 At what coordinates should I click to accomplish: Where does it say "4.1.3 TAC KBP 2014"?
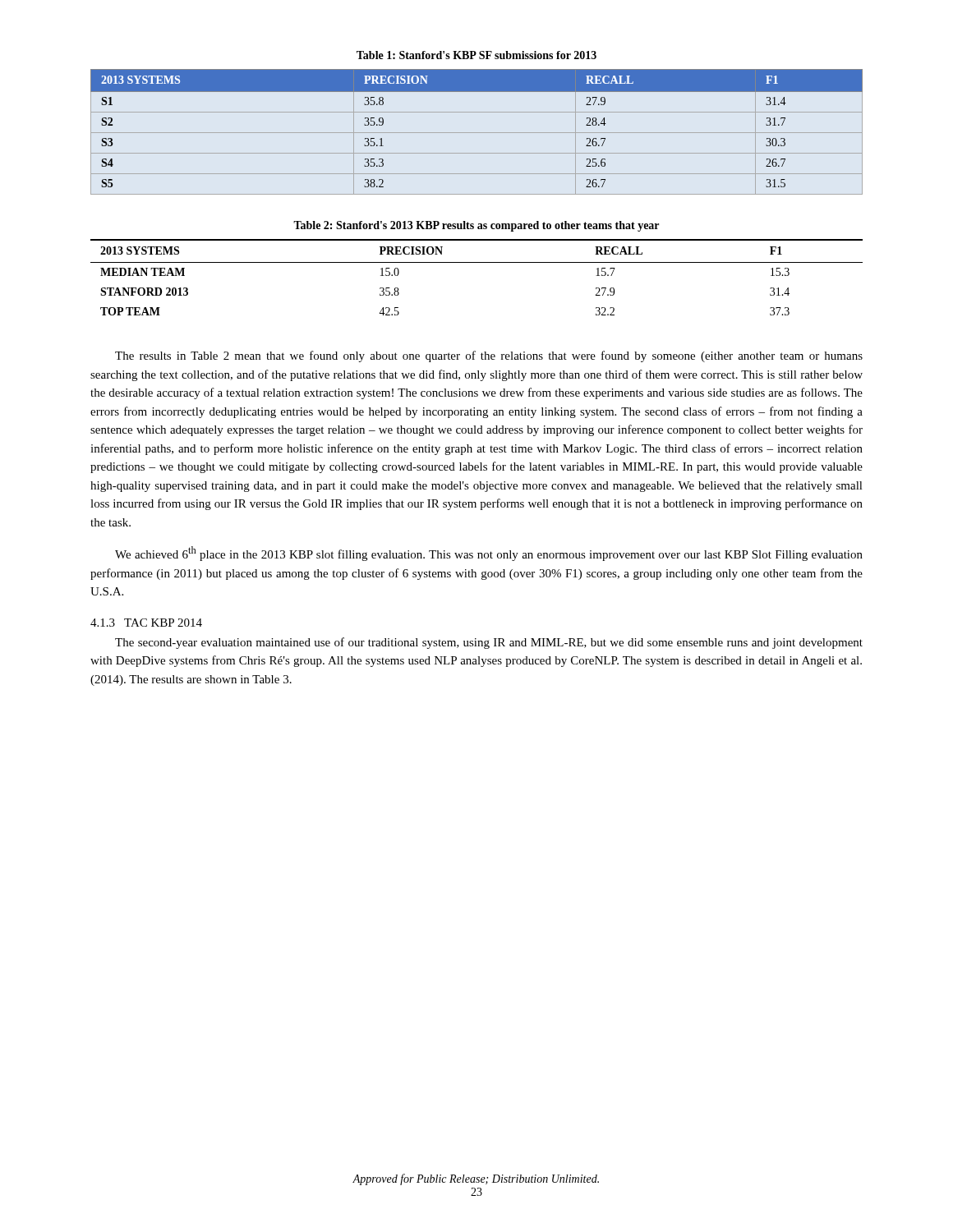[146, 622]
